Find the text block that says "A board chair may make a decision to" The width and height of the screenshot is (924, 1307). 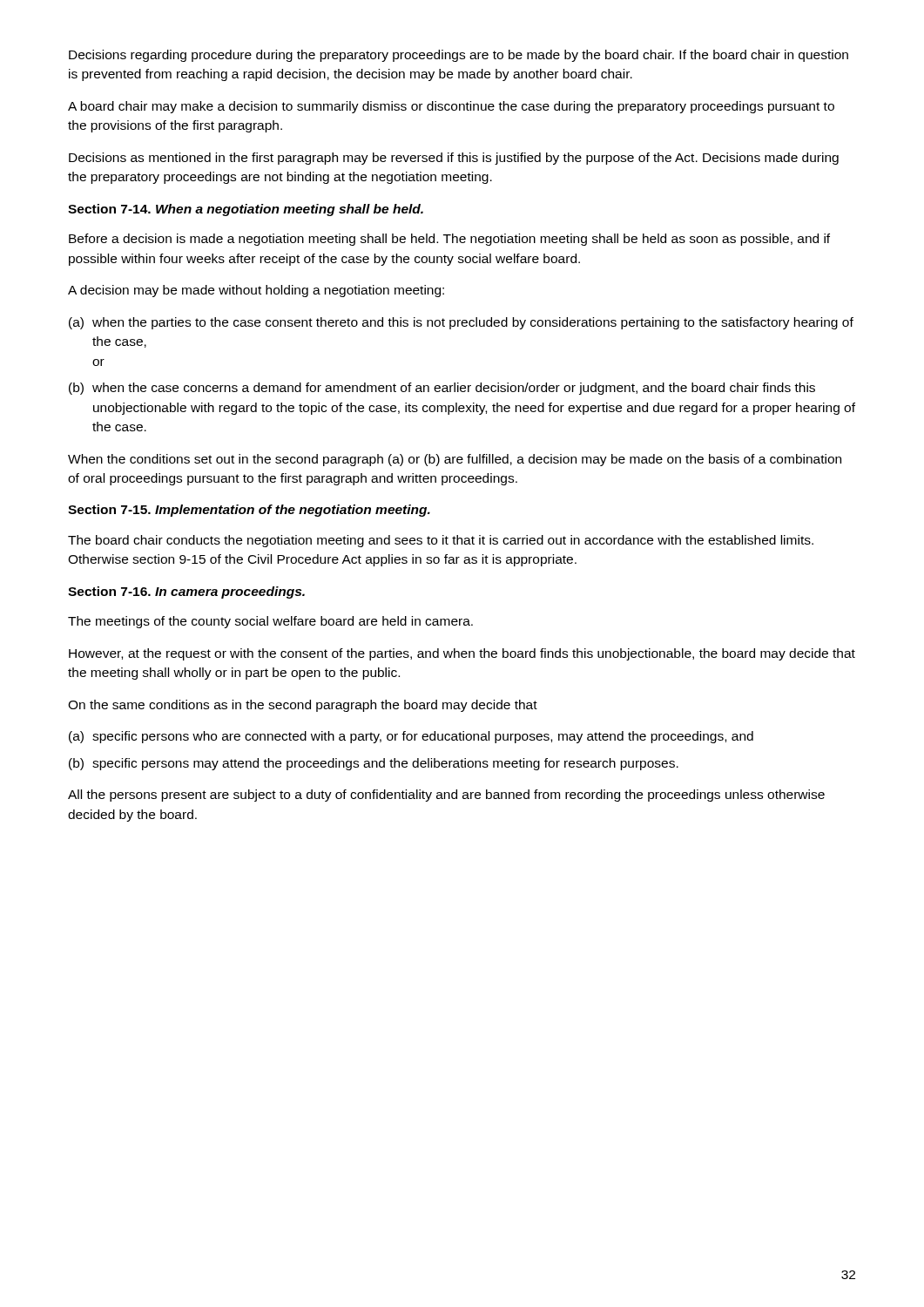pos(462,116)
